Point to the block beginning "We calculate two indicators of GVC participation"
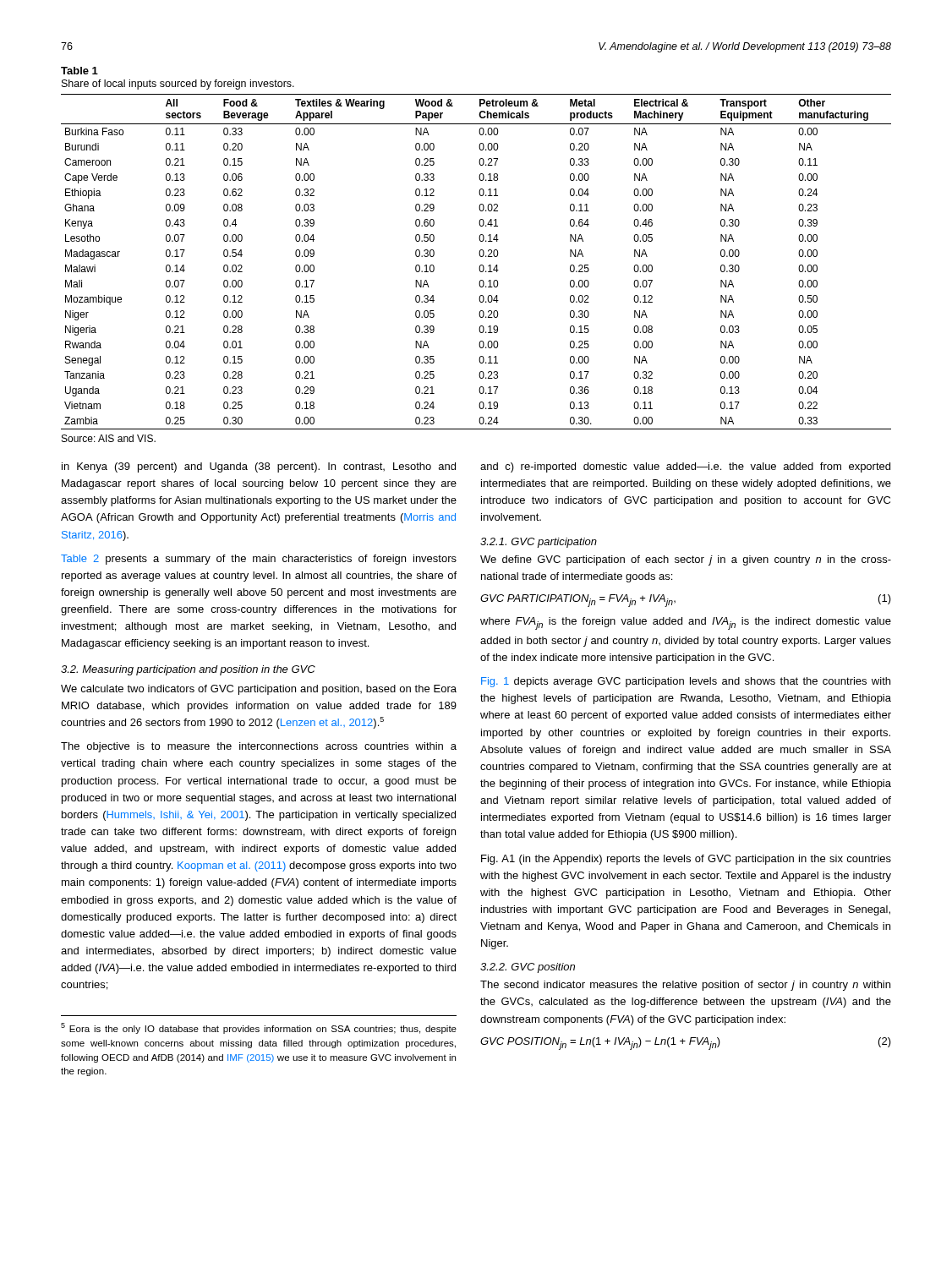952x1268 pixels. (259, 837)
